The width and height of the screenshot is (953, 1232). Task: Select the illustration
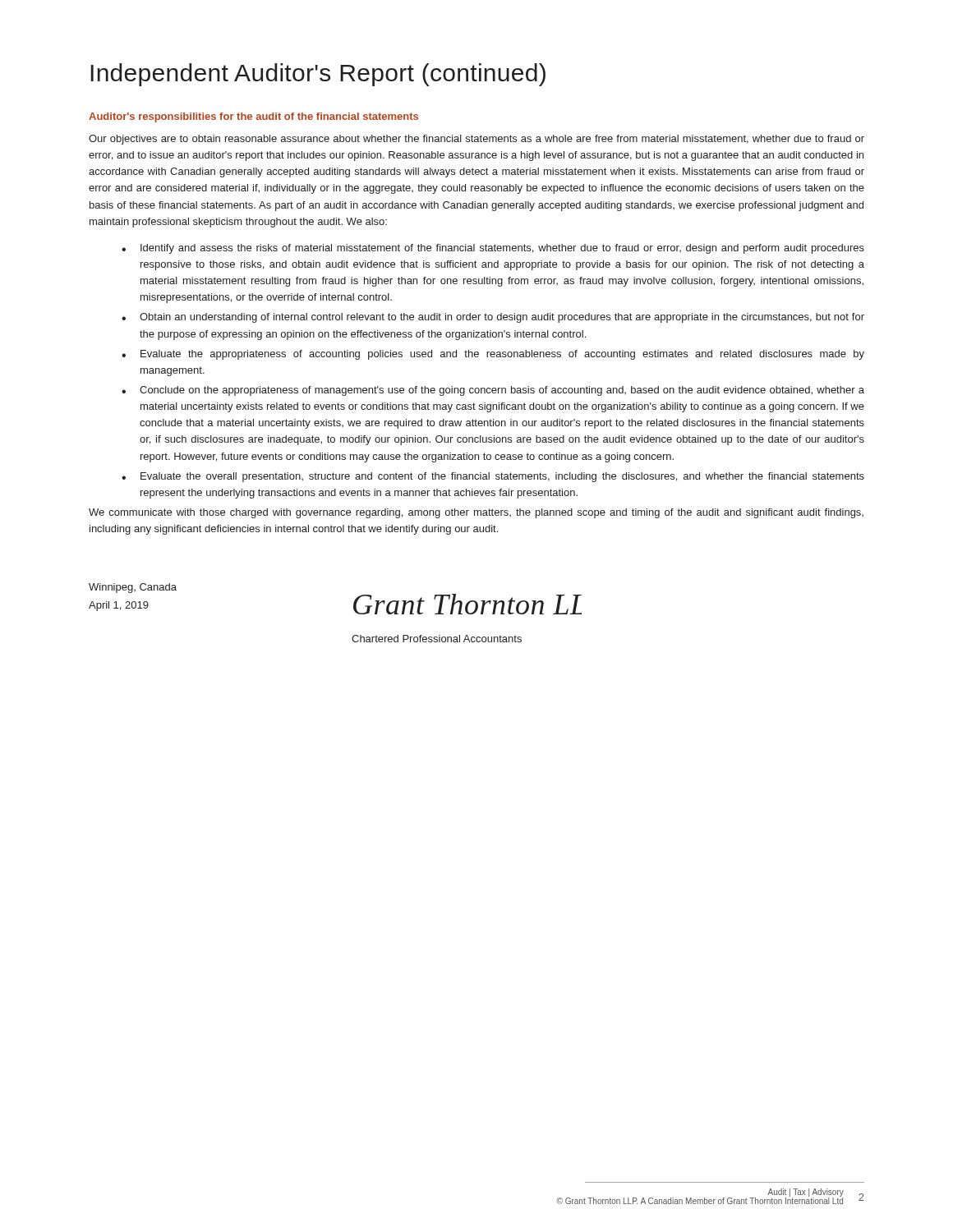pyautogui.click(x=467, y=602)
